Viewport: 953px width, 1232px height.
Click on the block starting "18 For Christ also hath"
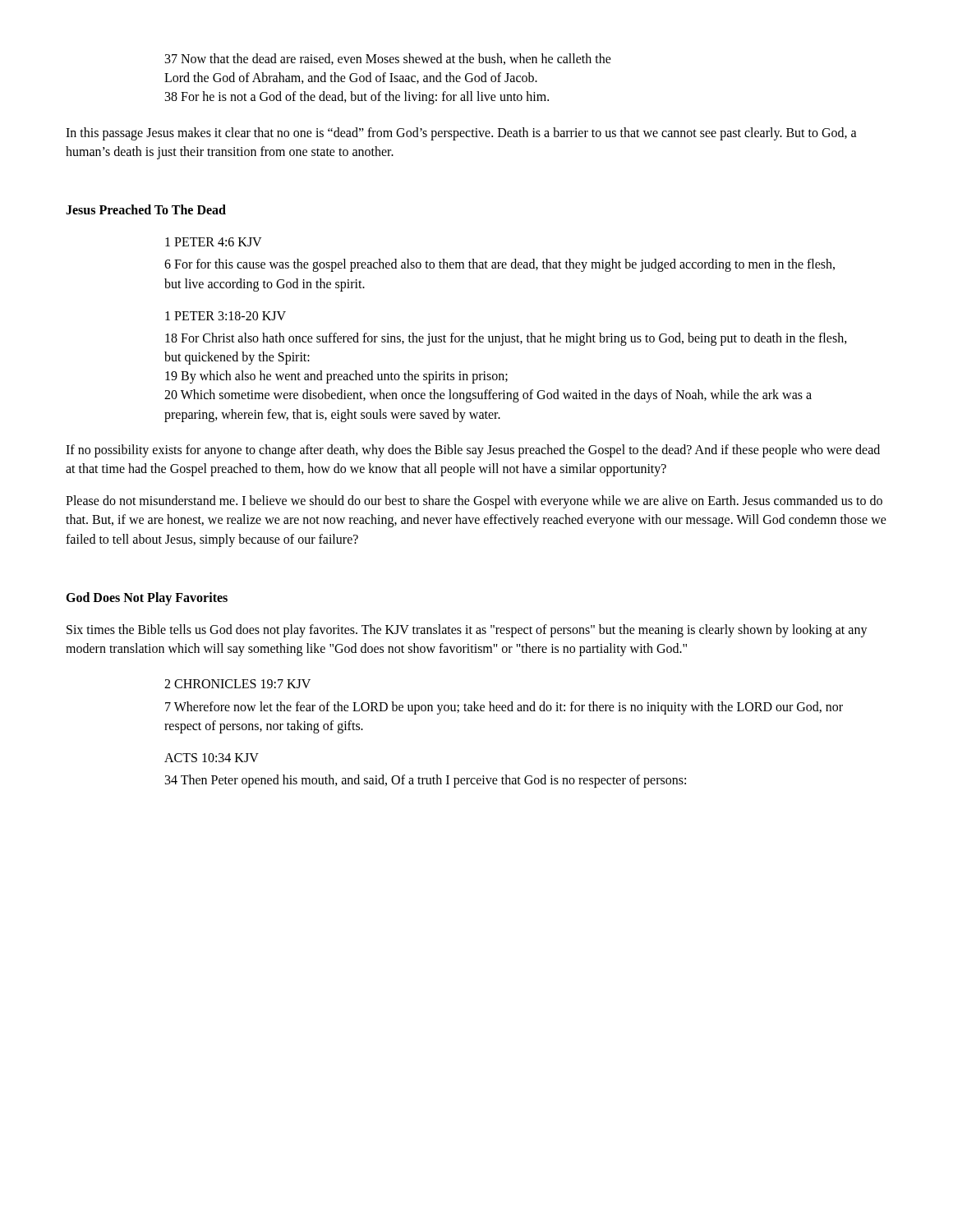pos(506,376)
